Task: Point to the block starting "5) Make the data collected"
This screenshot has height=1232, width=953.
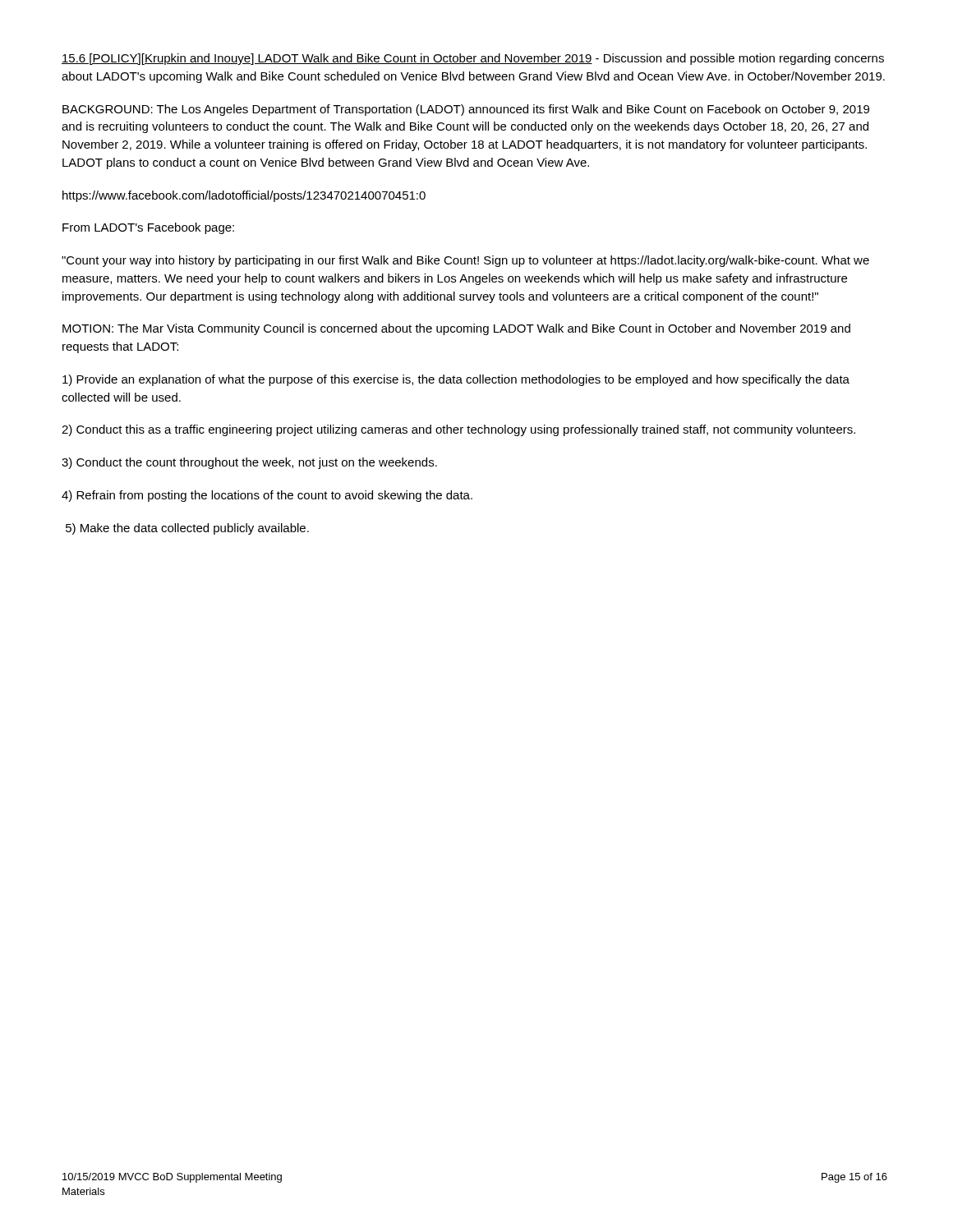Action: [186, 527]
